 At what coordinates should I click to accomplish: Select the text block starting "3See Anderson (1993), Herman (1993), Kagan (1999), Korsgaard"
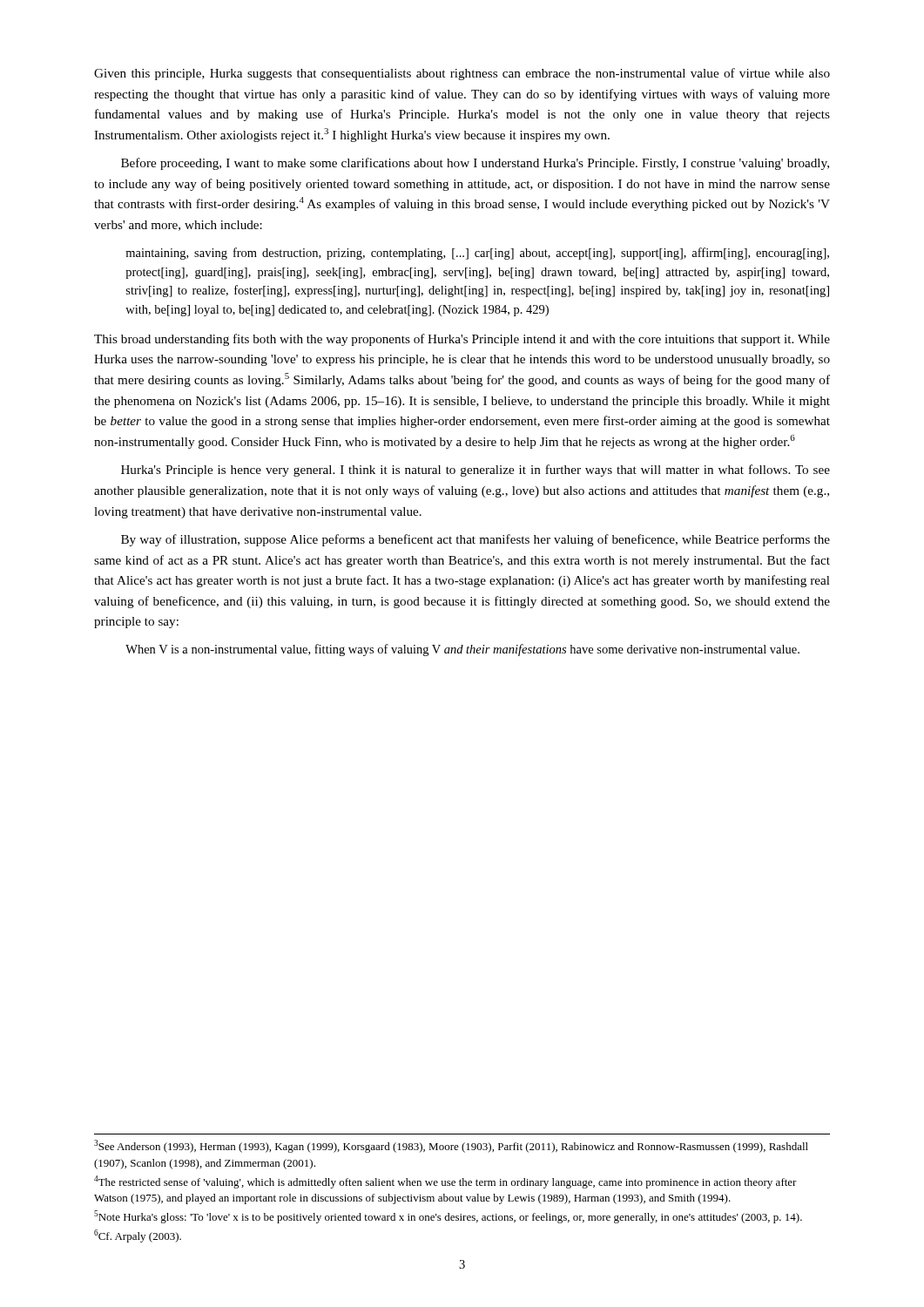pos(462,1155)
